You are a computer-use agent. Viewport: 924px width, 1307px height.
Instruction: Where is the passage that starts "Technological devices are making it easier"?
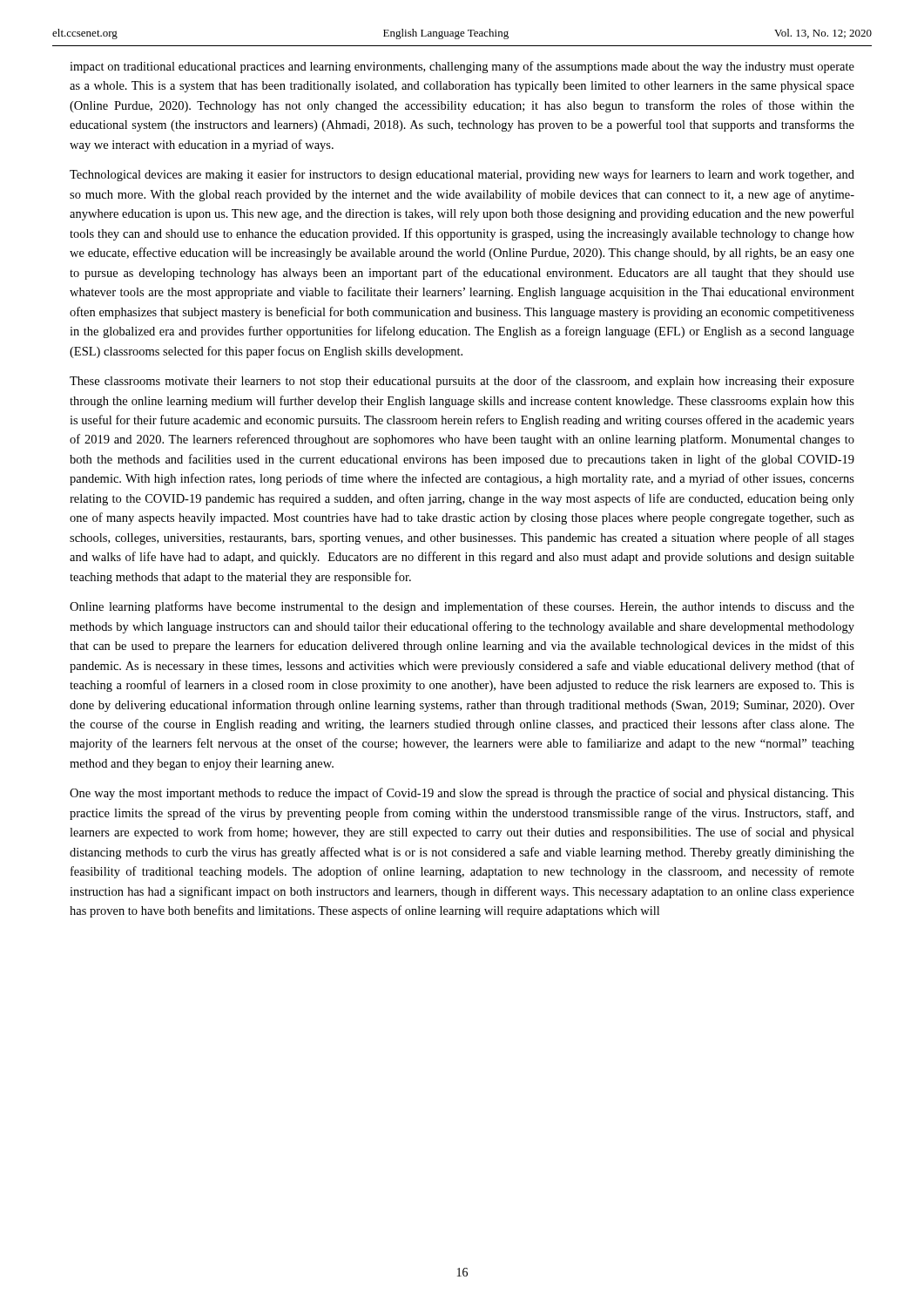point(462,263)
